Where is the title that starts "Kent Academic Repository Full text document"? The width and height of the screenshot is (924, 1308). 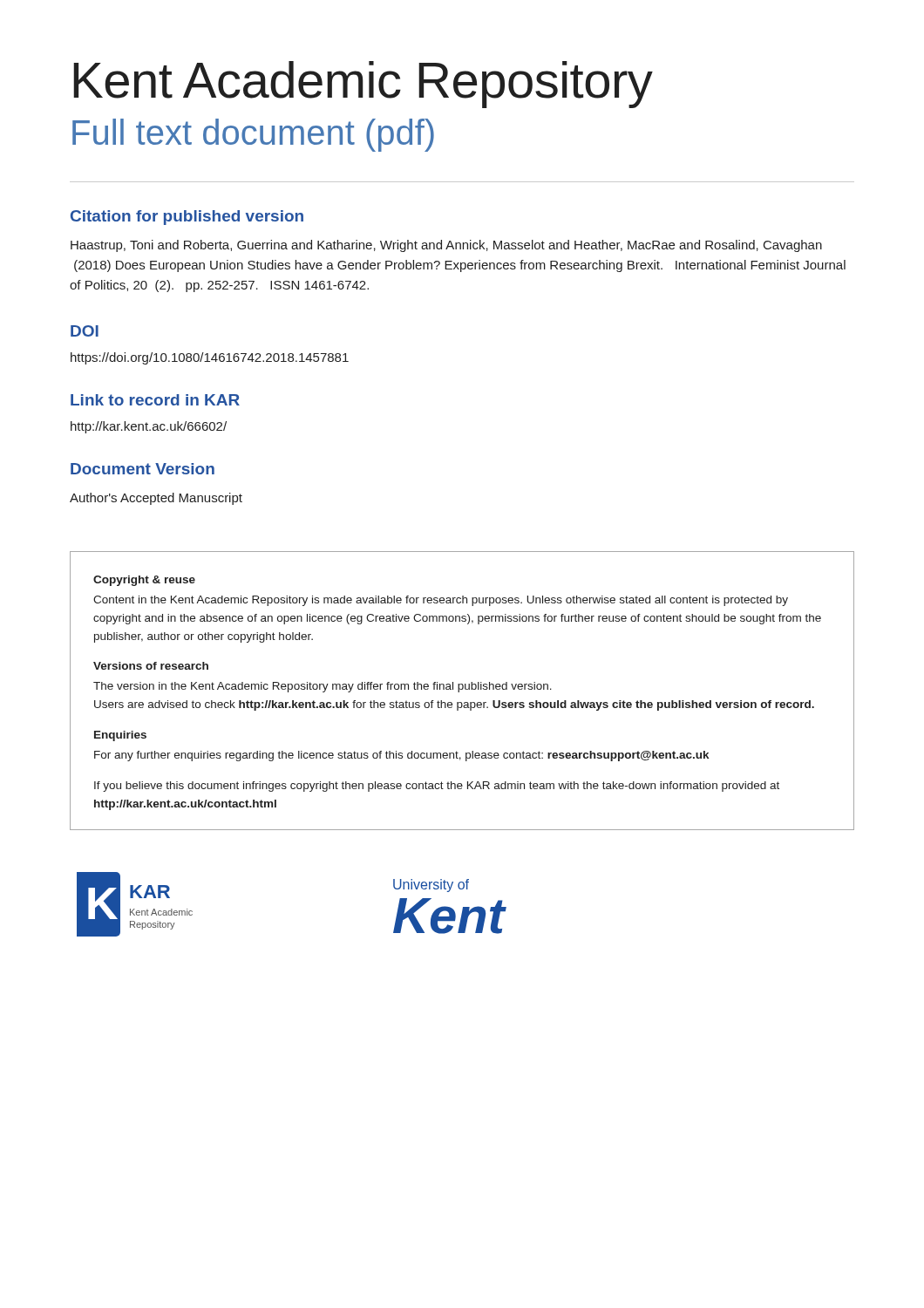pyautogui.click(x=462, y=103)
